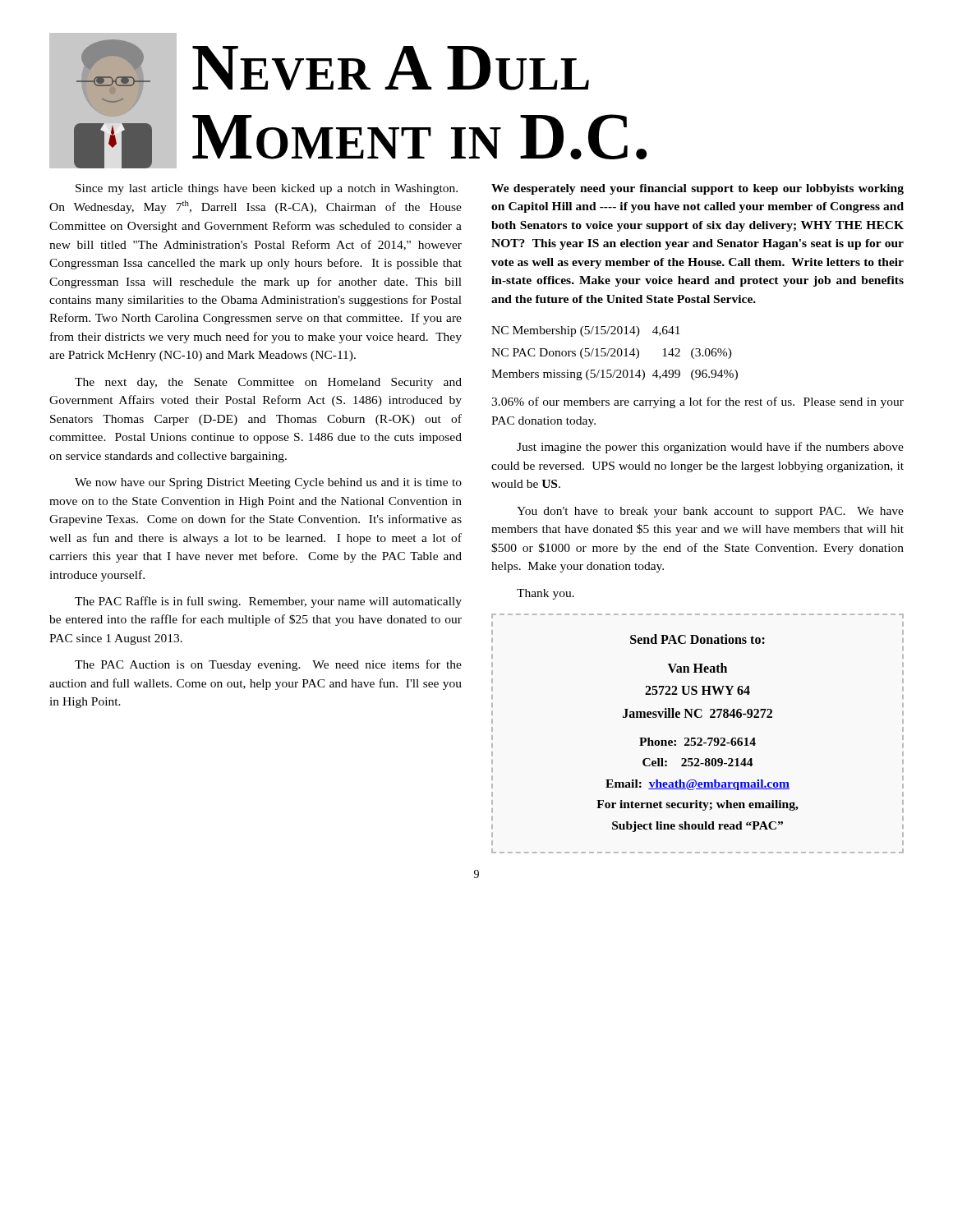This screenshot has width=953, height=1232.
Task: Point to the block starting "You don't have to break"
Action: 698,538
